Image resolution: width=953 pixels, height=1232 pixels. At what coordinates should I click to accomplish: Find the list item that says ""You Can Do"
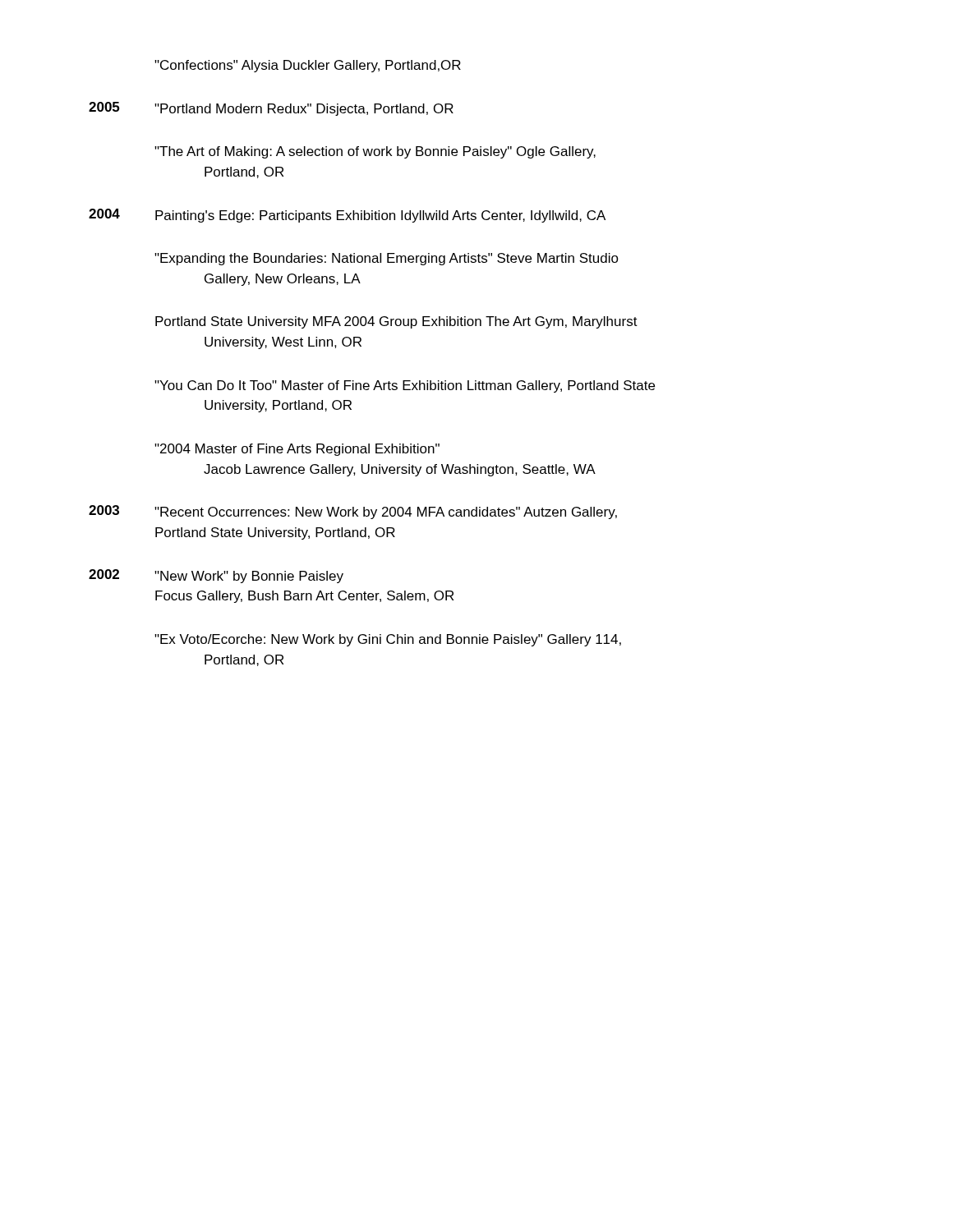[521, 396]
